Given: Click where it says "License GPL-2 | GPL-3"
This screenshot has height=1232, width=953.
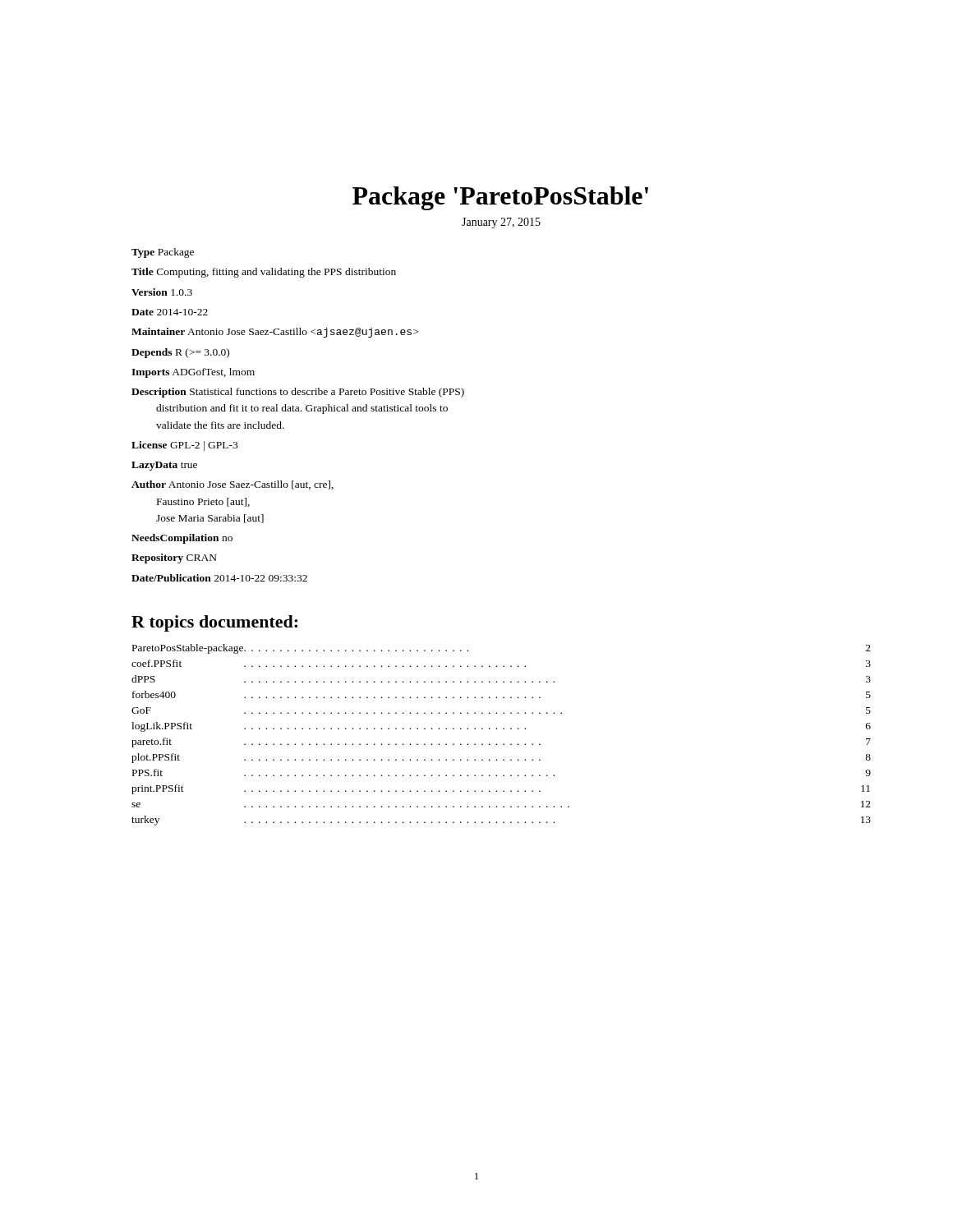Looking at the screenshot, I should 185,445.
